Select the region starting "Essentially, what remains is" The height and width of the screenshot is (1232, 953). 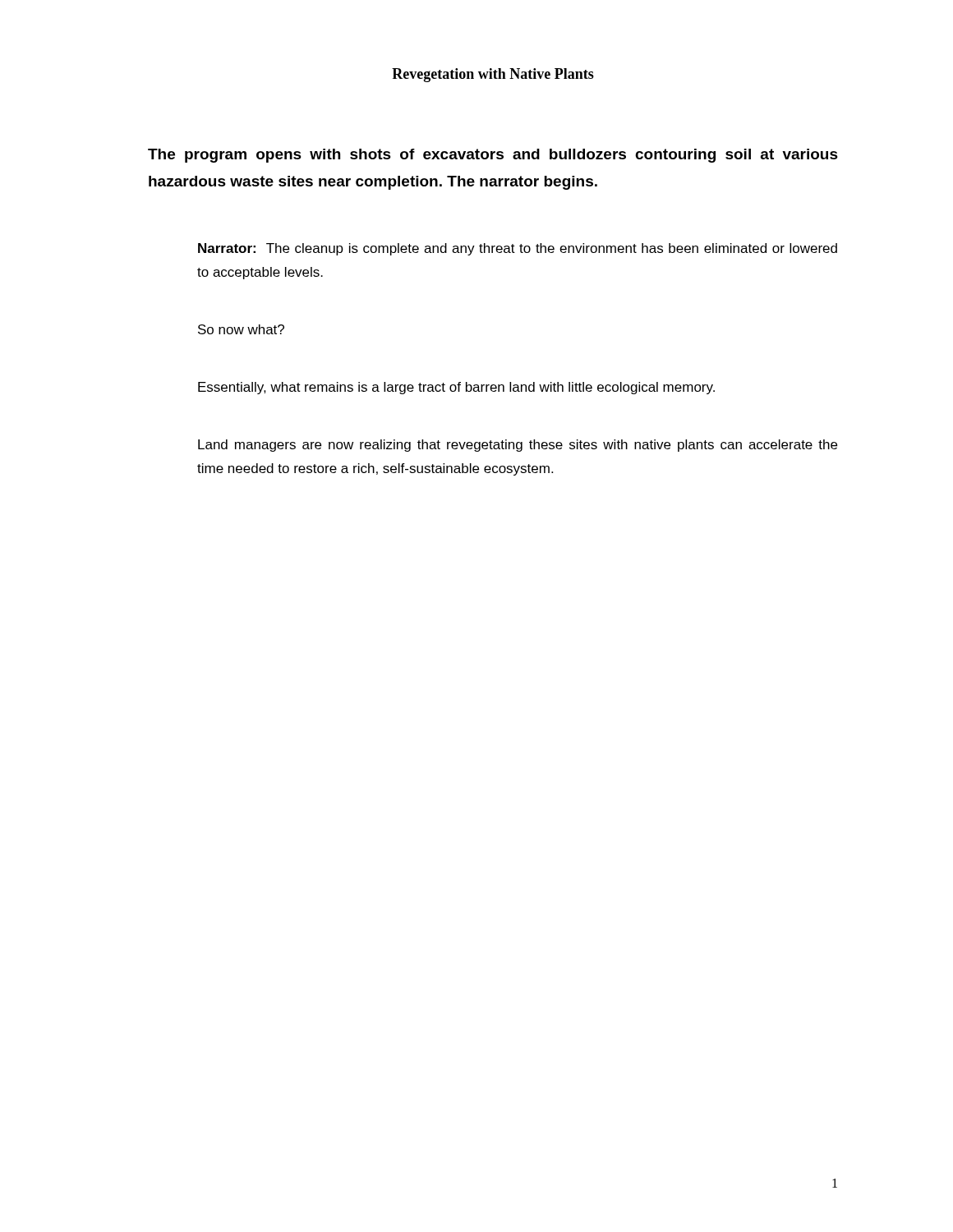457,387
